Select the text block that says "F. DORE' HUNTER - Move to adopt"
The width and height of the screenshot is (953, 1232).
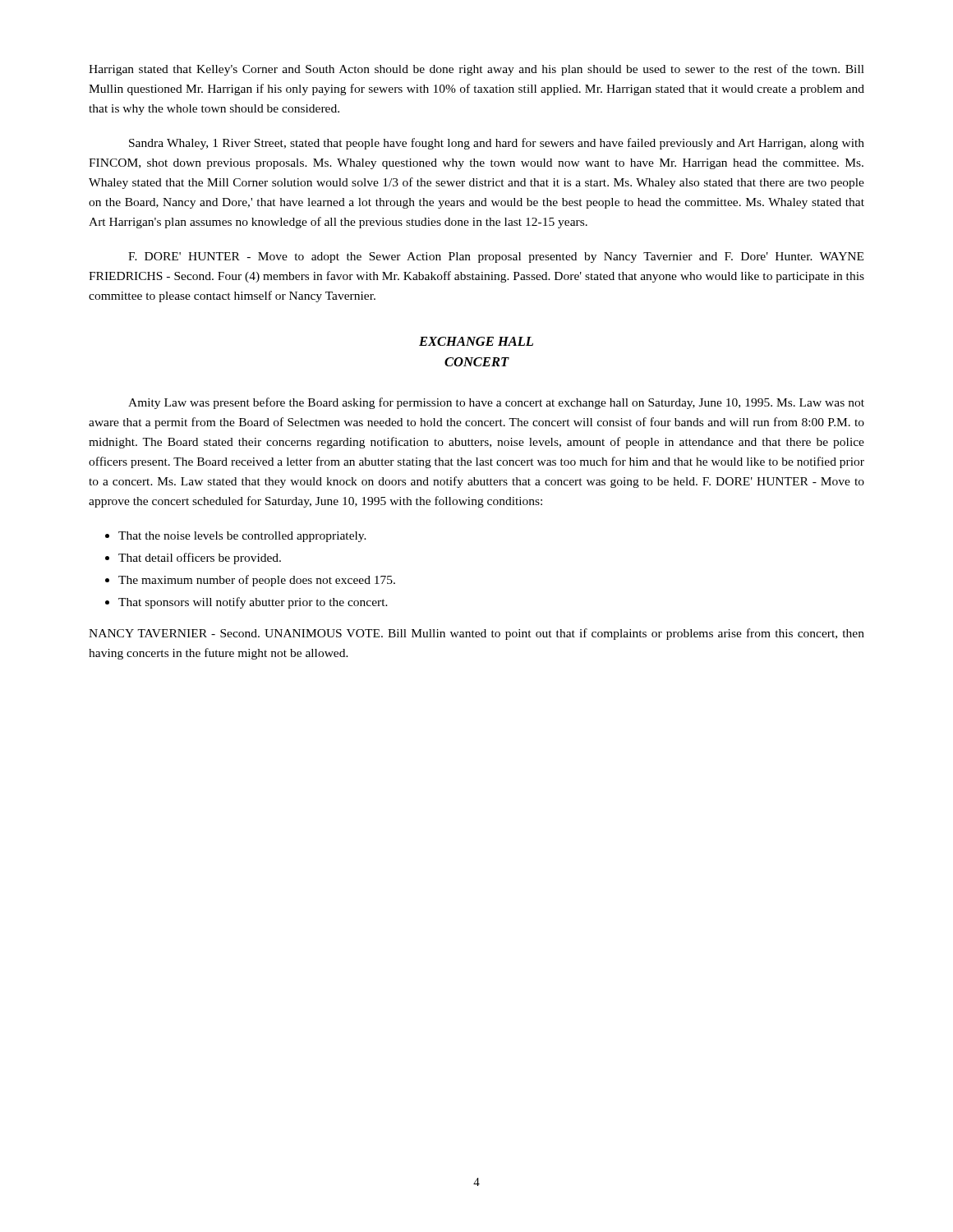pyautogui.click(x=476, y=276)
